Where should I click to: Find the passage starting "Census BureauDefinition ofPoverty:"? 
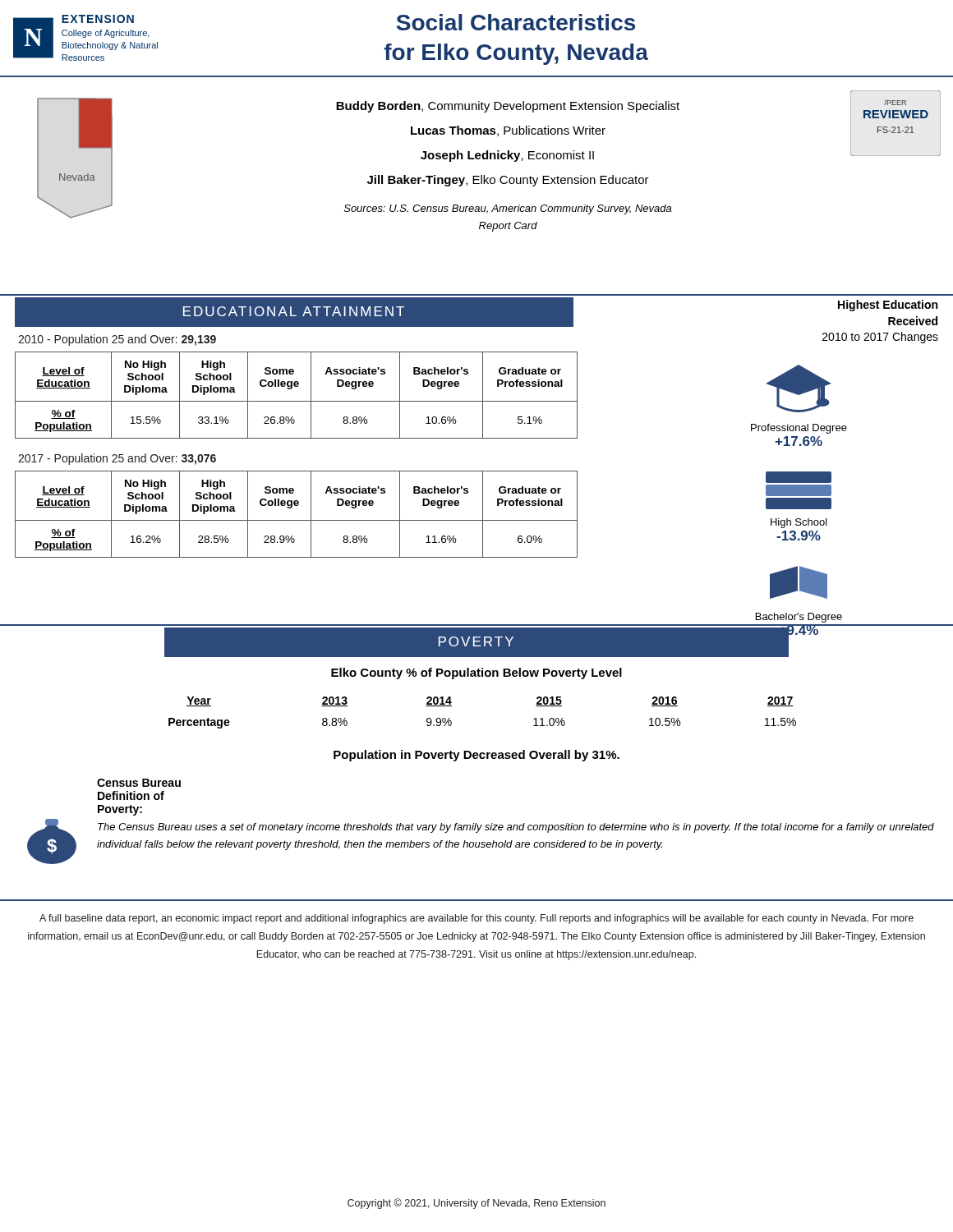tap(139, 796)
